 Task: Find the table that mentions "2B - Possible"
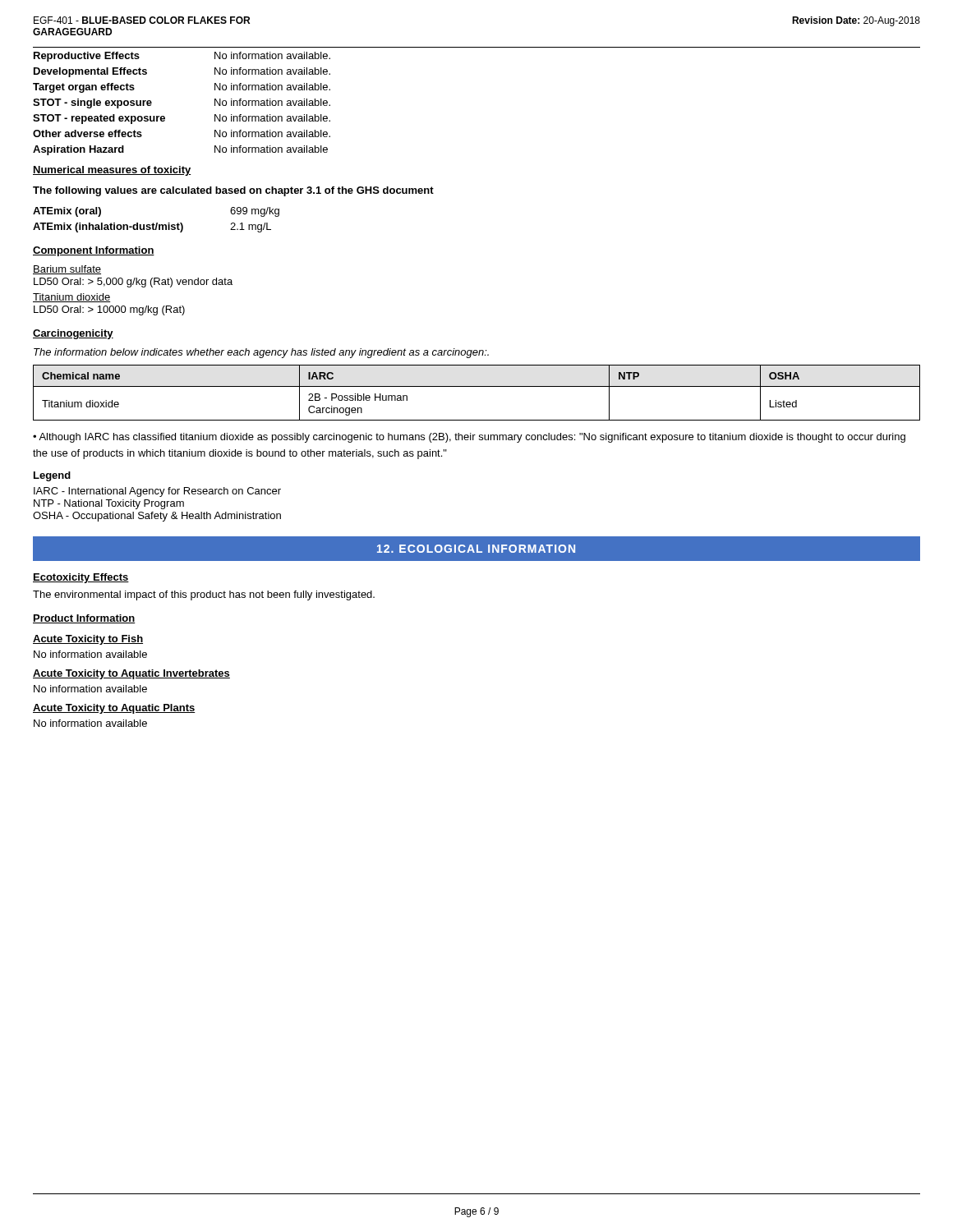[x=476, y=393]
